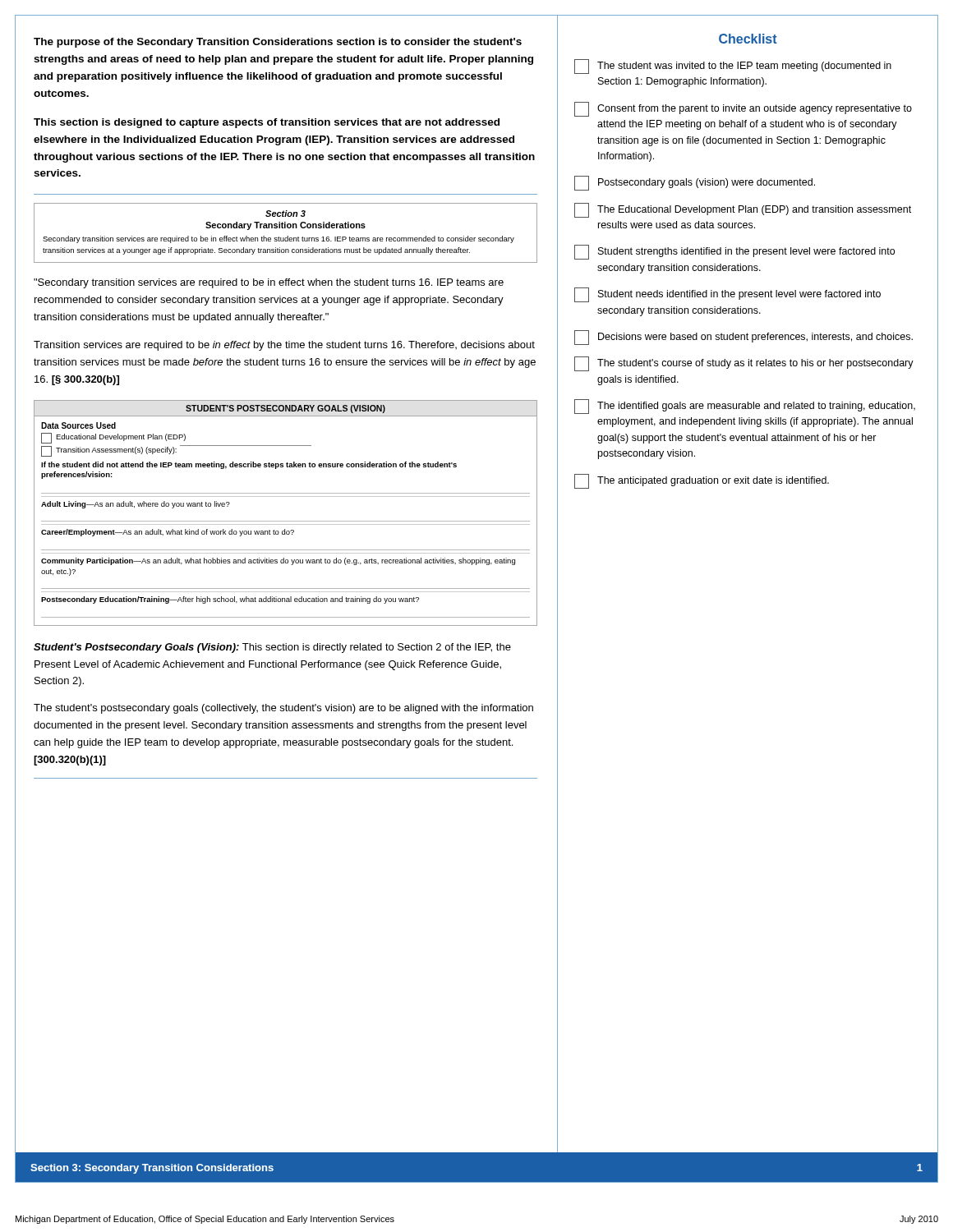Where is the section header that starts "Section 3 Secondary Transition Considerations Secondary"?
The height and width of the screenshot is (1232, 953).
(x=285, y=232)
